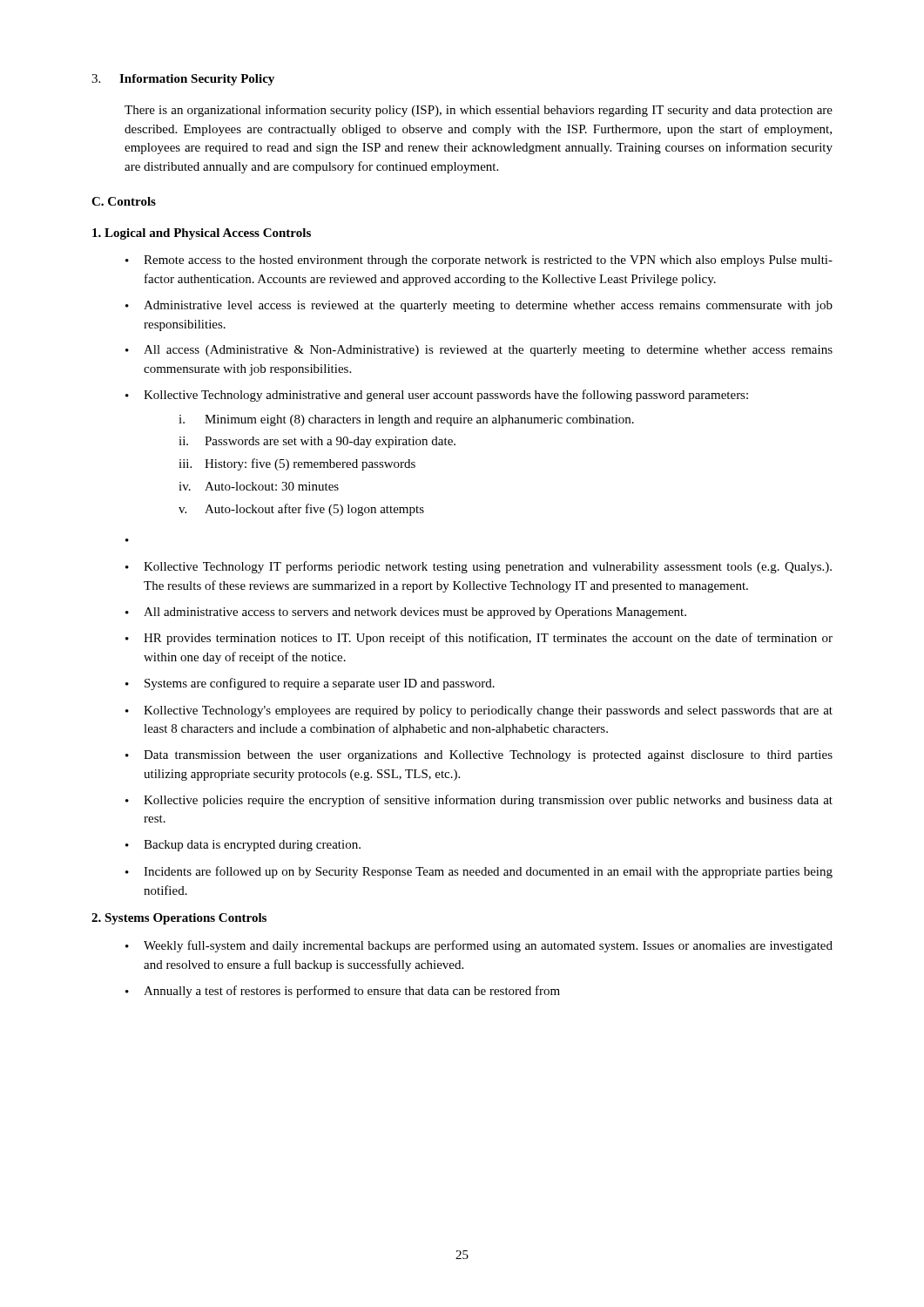Select the list item with the text "Kollective Technology administrative and general user account passwords"

[x=437, y=396]
